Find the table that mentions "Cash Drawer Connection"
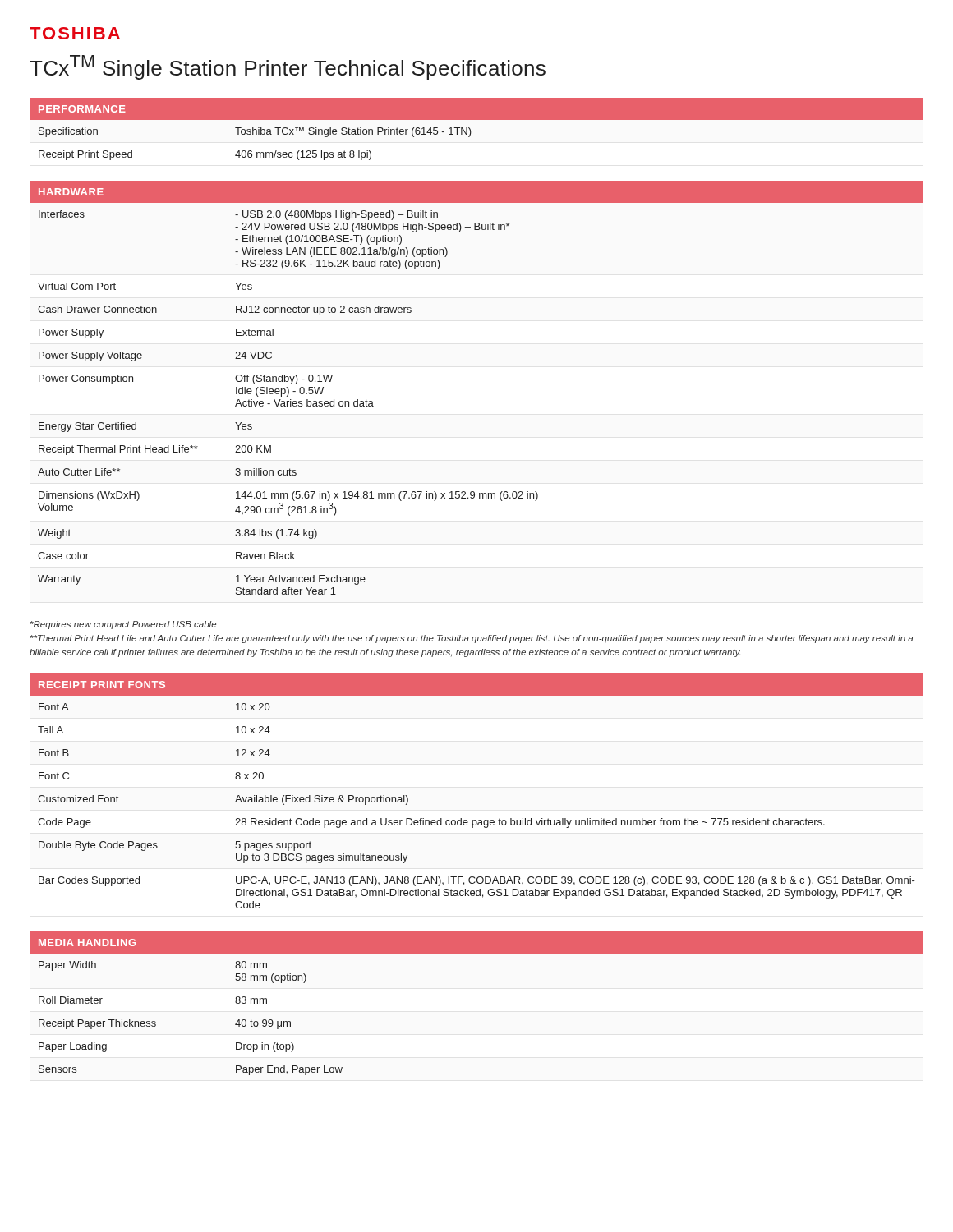 (476, 392)
